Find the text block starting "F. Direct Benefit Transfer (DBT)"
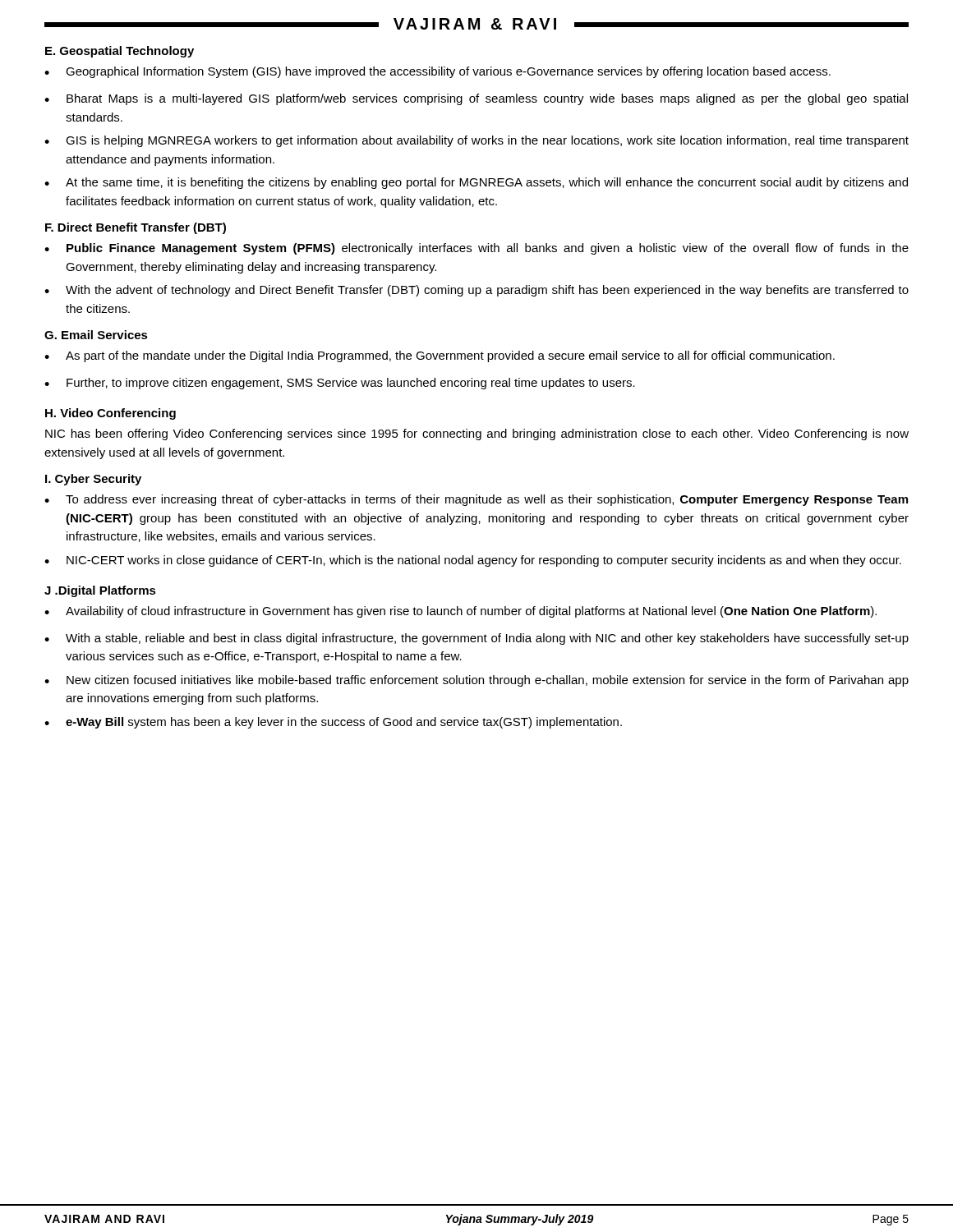The image size is (953, 1232). click(135, 227)
